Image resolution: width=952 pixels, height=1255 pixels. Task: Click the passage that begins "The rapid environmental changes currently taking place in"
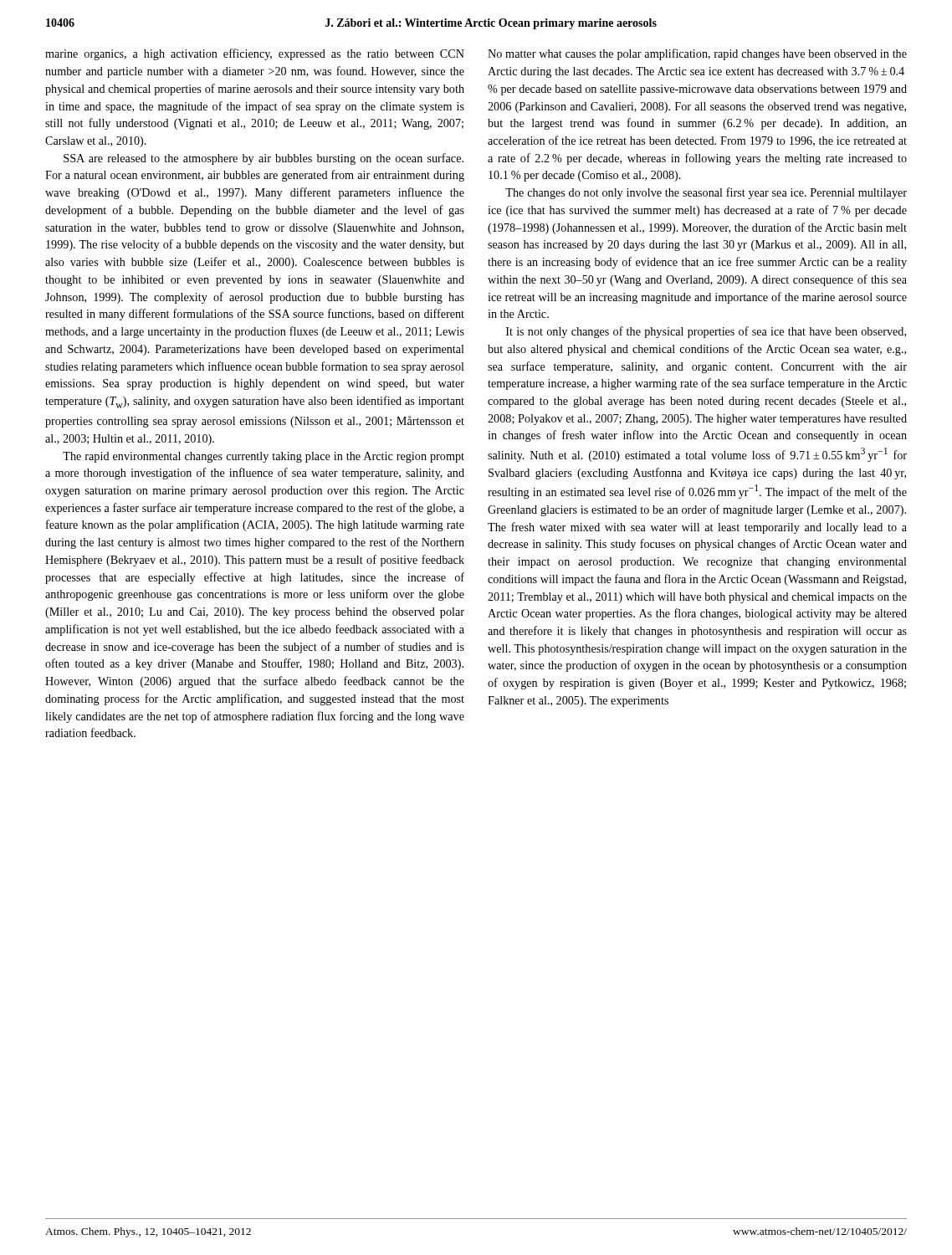tap(255, 595)
